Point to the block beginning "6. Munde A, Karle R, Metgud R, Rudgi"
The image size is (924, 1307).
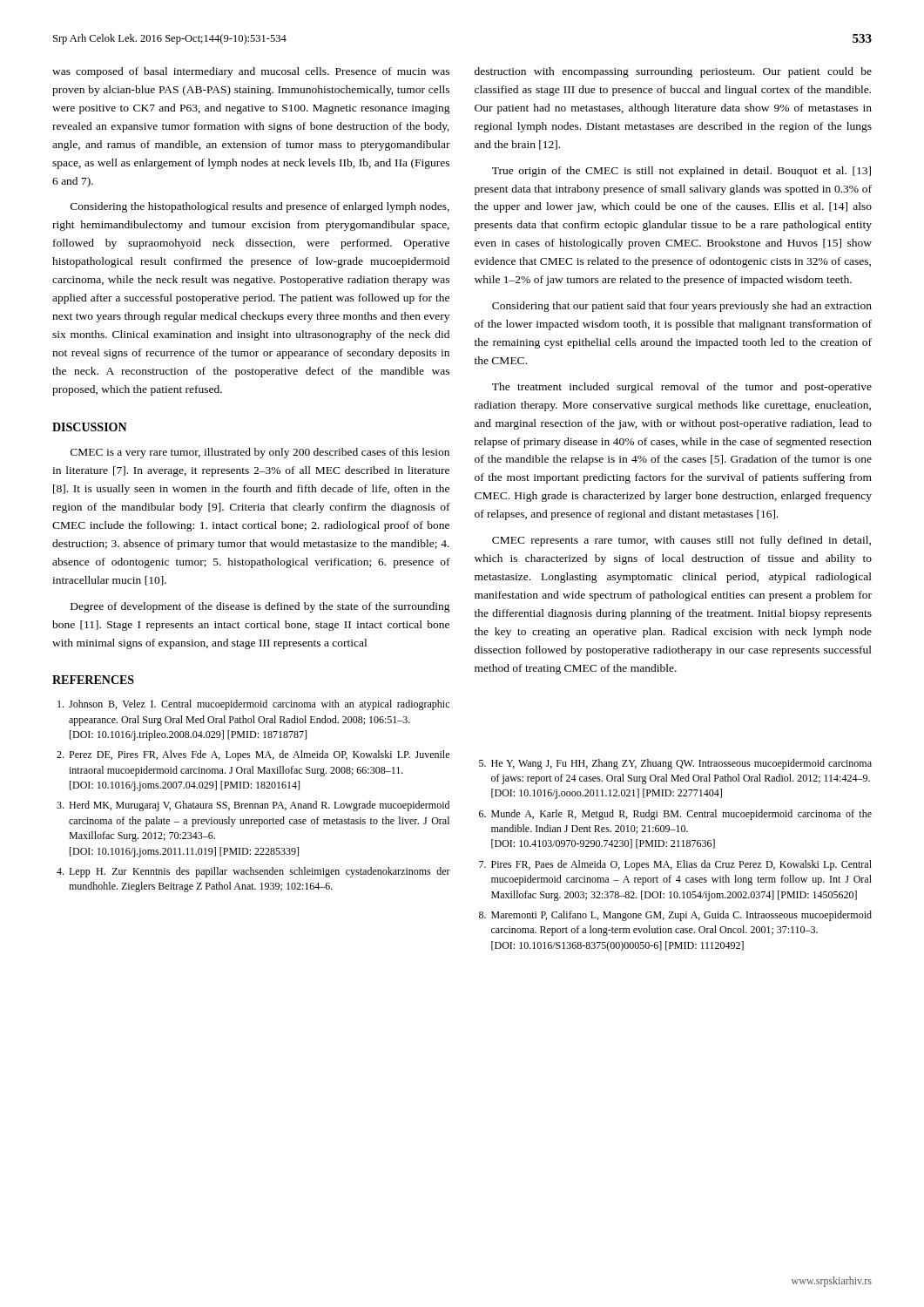(673, 829)
